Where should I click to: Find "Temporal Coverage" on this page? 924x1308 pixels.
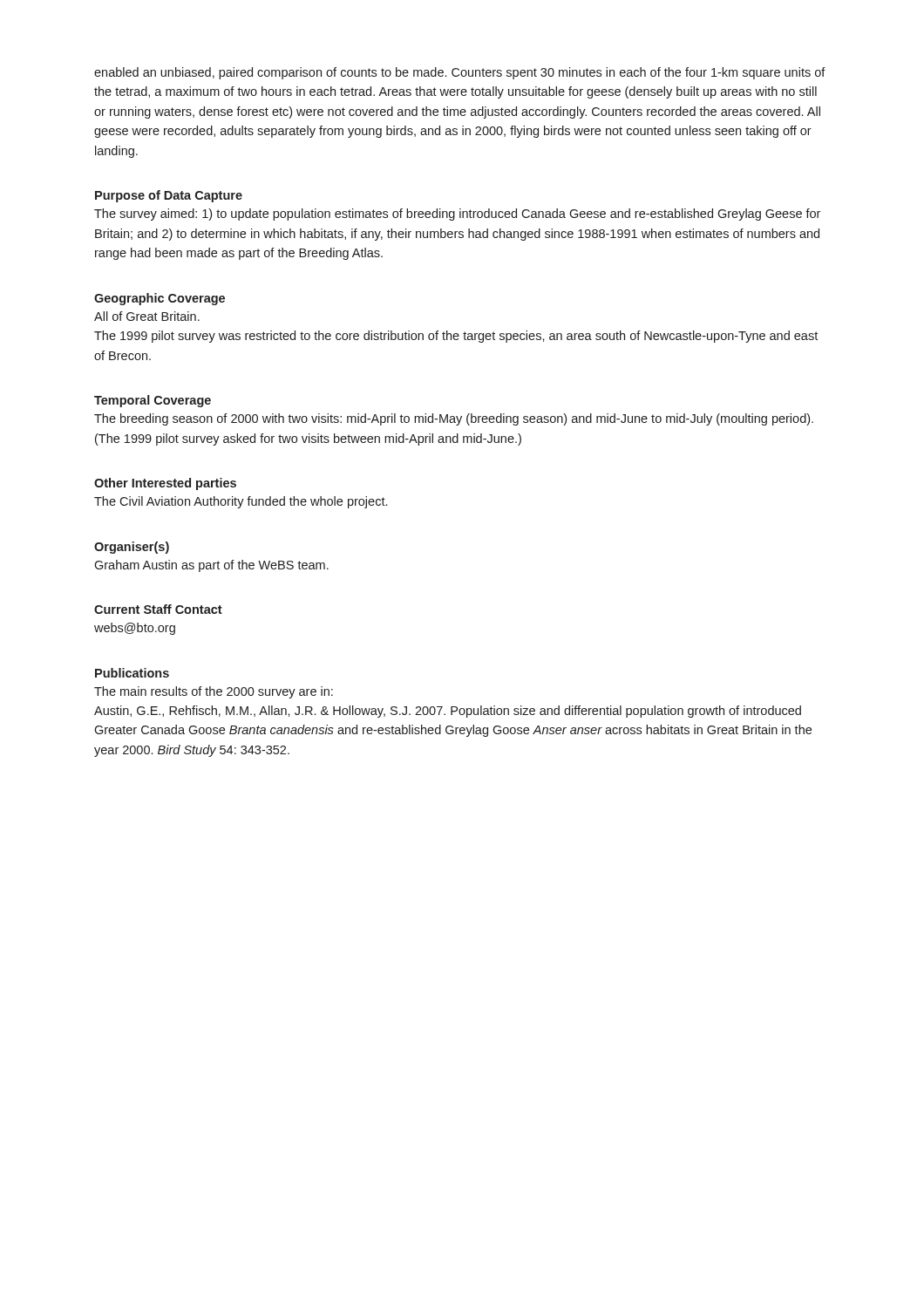153,400
